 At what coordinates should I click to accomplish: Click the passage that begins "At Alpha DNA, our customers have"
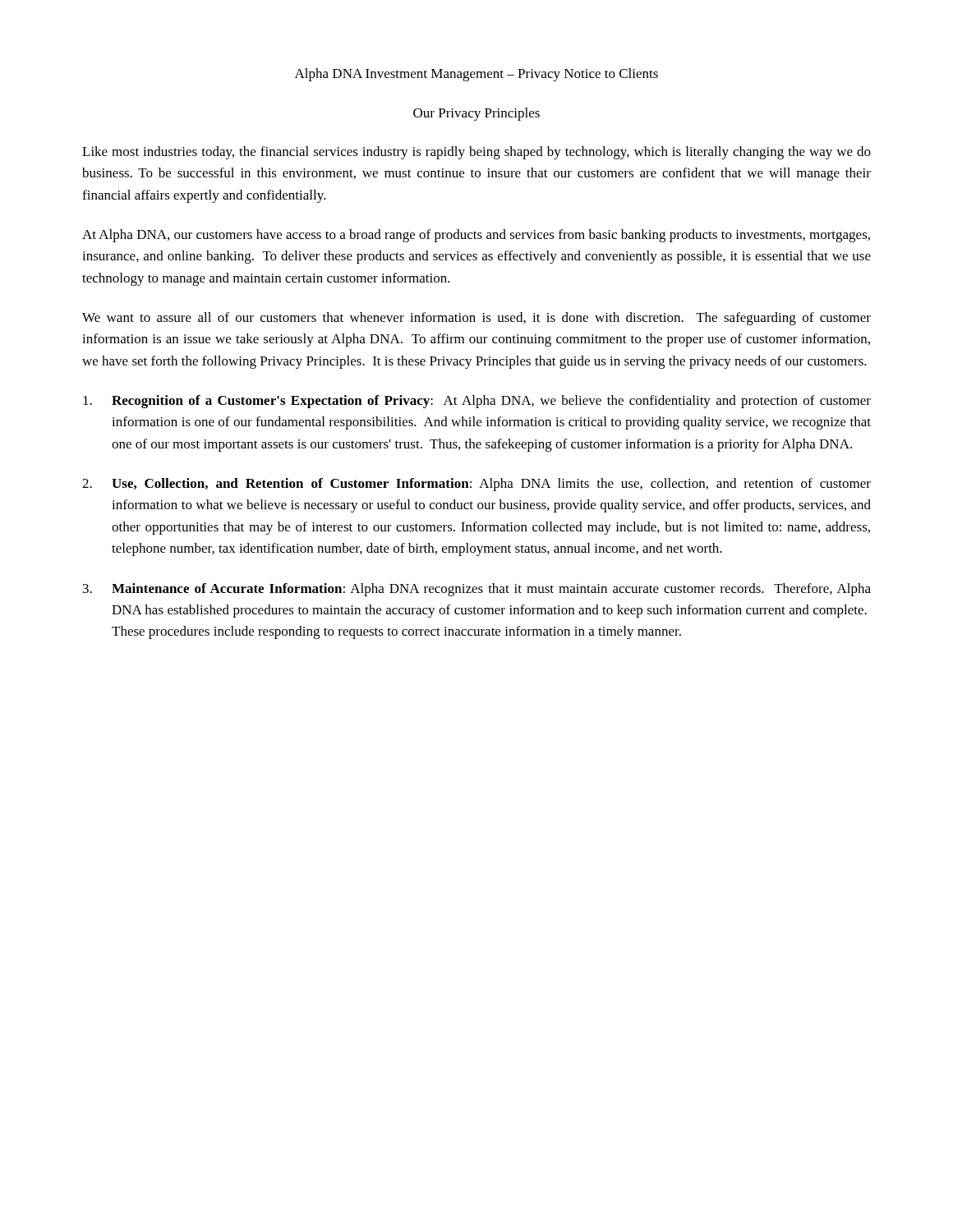tap(476, 256)
